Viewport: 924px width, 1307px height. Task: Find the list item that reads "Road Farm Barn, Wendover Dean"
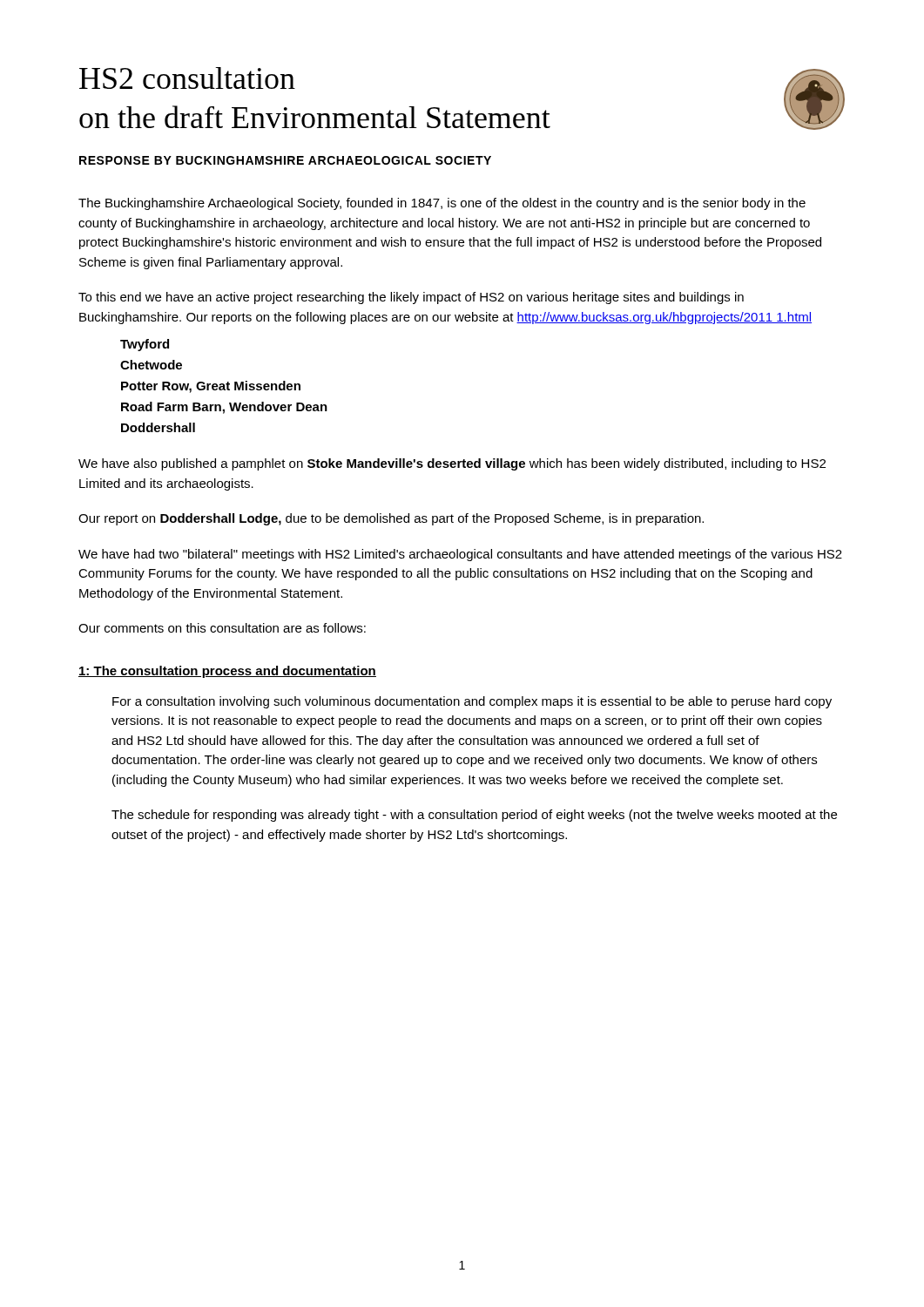[x=224, y=408]
